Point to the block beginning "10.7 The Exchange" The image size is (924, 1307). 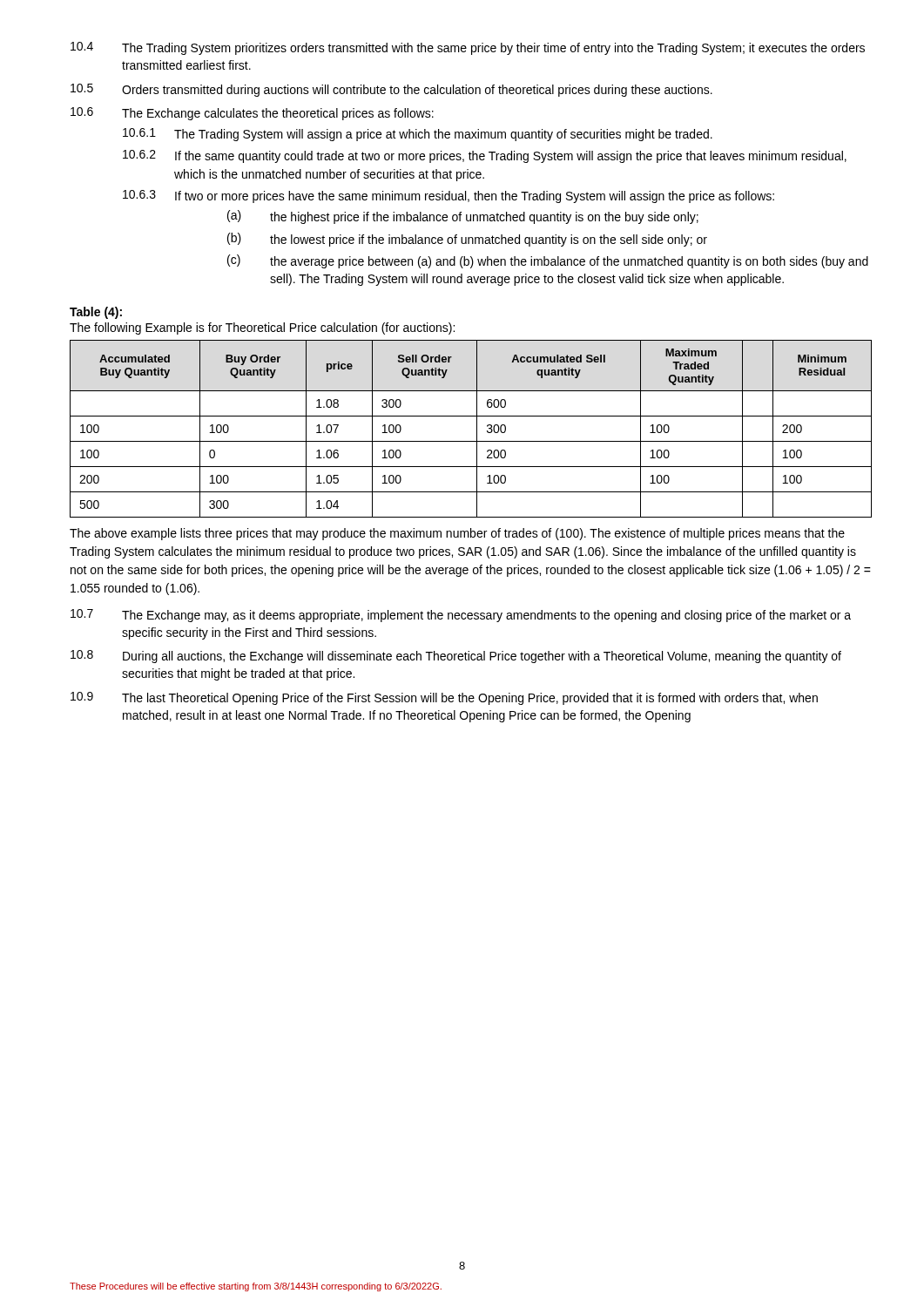click(x=471, y=624)
